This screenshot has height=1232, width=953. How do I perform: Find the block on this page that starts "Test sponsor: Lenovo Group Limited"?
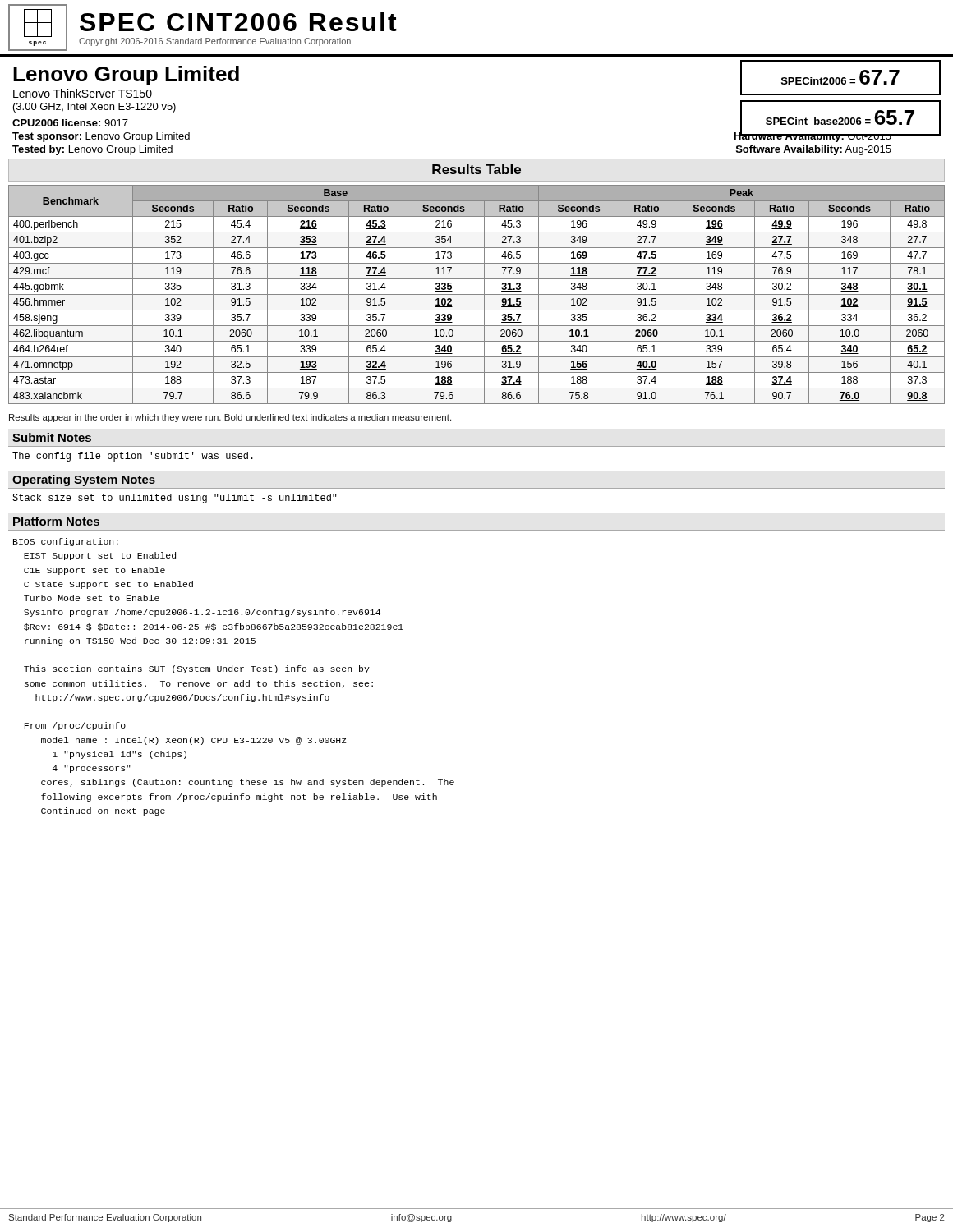100,134
